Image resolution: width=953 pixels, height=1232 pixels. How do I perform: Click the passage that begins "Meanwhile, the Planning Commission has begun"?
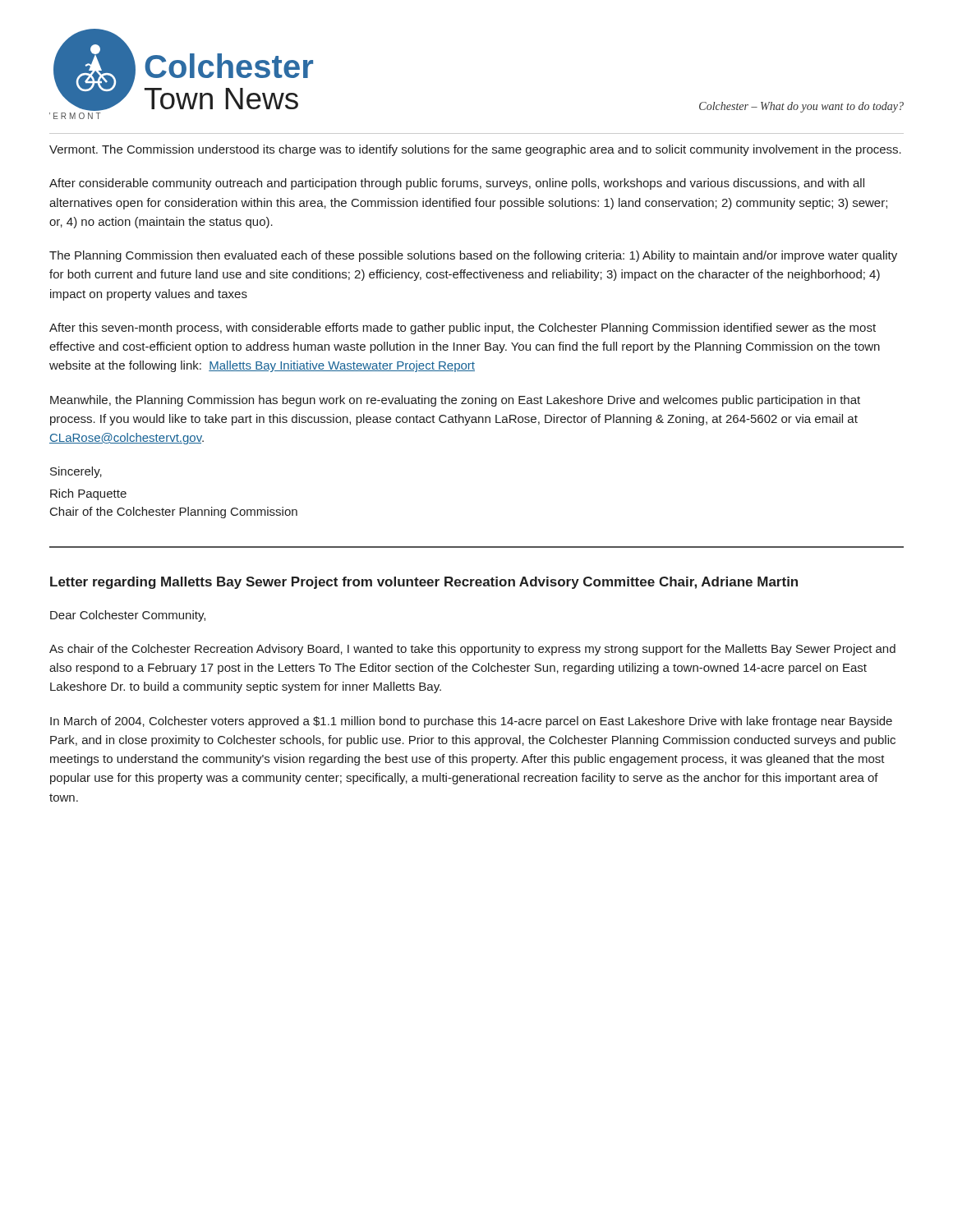click(455, 418)
